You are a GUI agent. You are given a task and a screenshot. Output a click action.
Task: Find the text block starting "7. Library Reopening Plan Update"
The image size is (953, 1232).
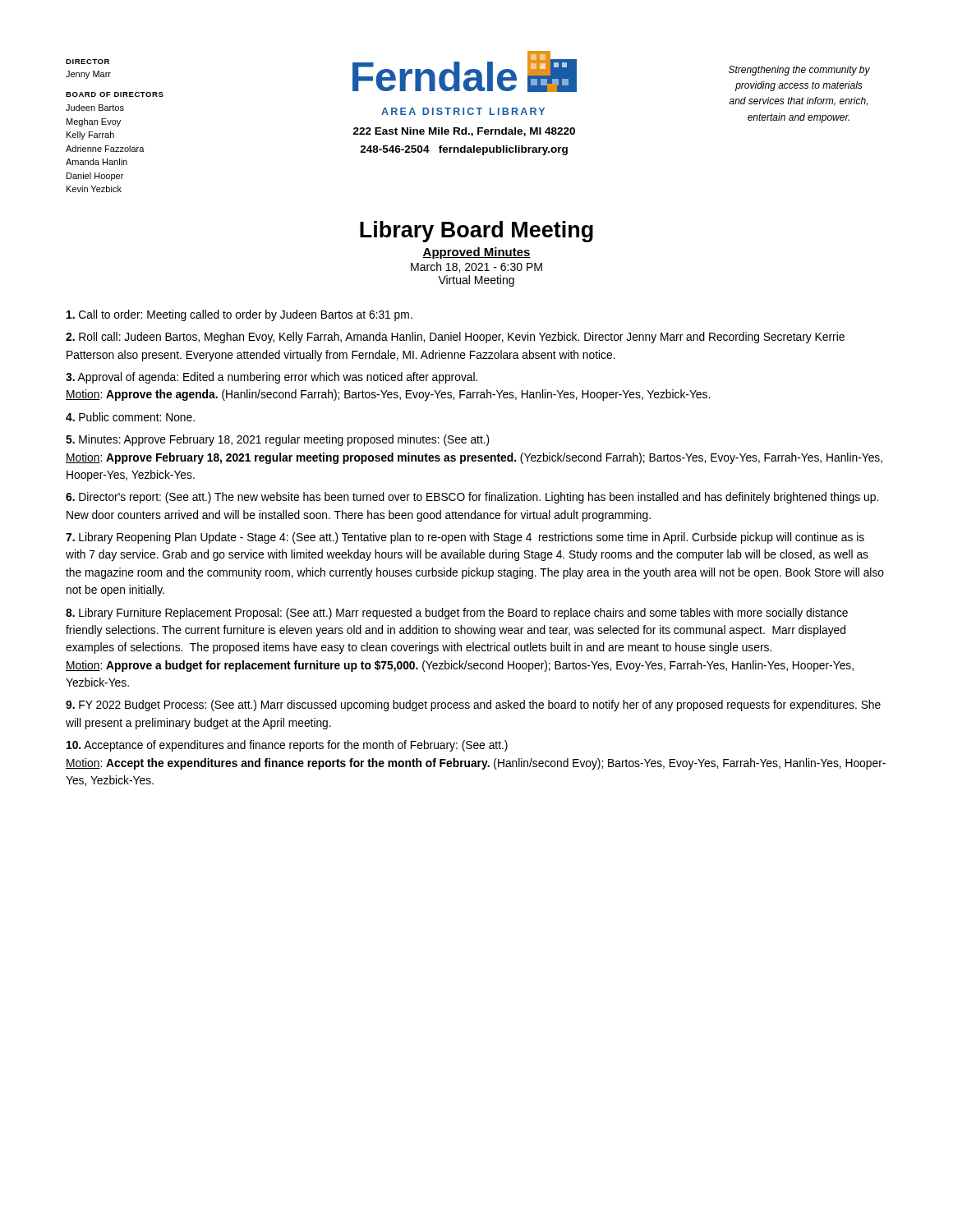(x=475, y=564)
